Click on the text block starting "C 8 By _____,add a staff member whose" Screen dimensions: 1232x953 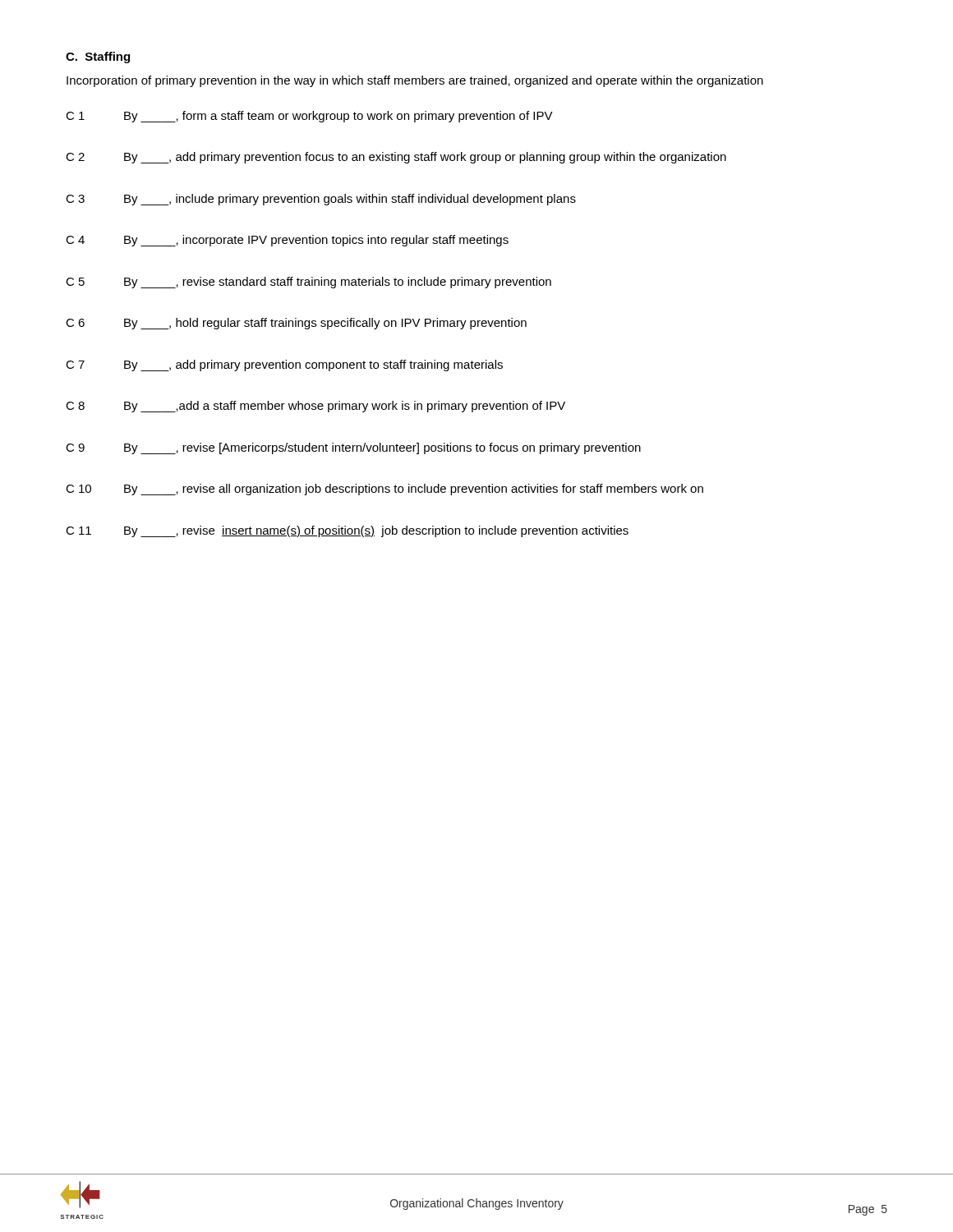click(476, 406)
